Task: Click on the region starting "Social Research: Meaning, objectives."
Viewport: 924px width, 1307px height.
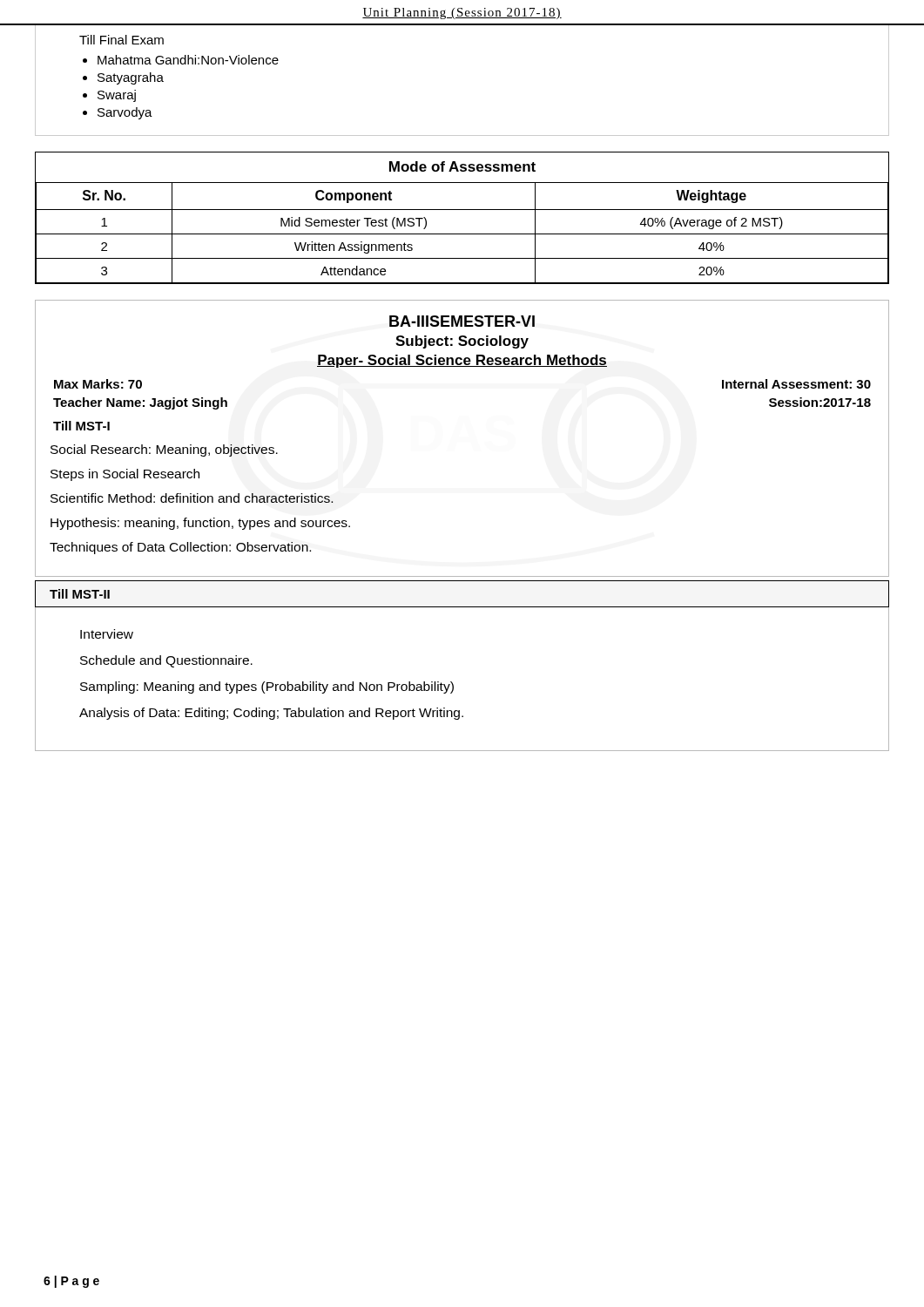Action: (164, 449)
